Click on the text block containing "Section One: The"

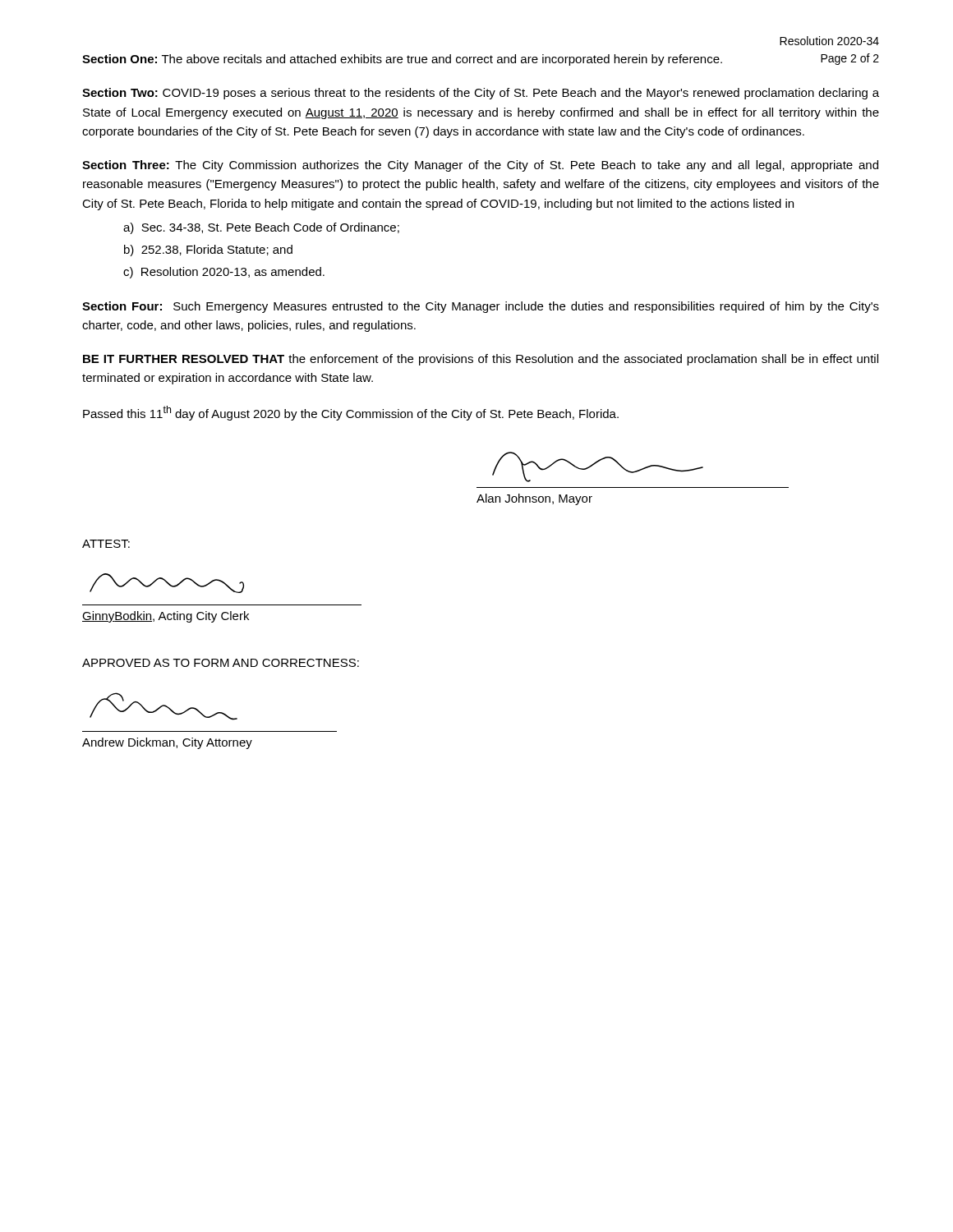[403, 59]
